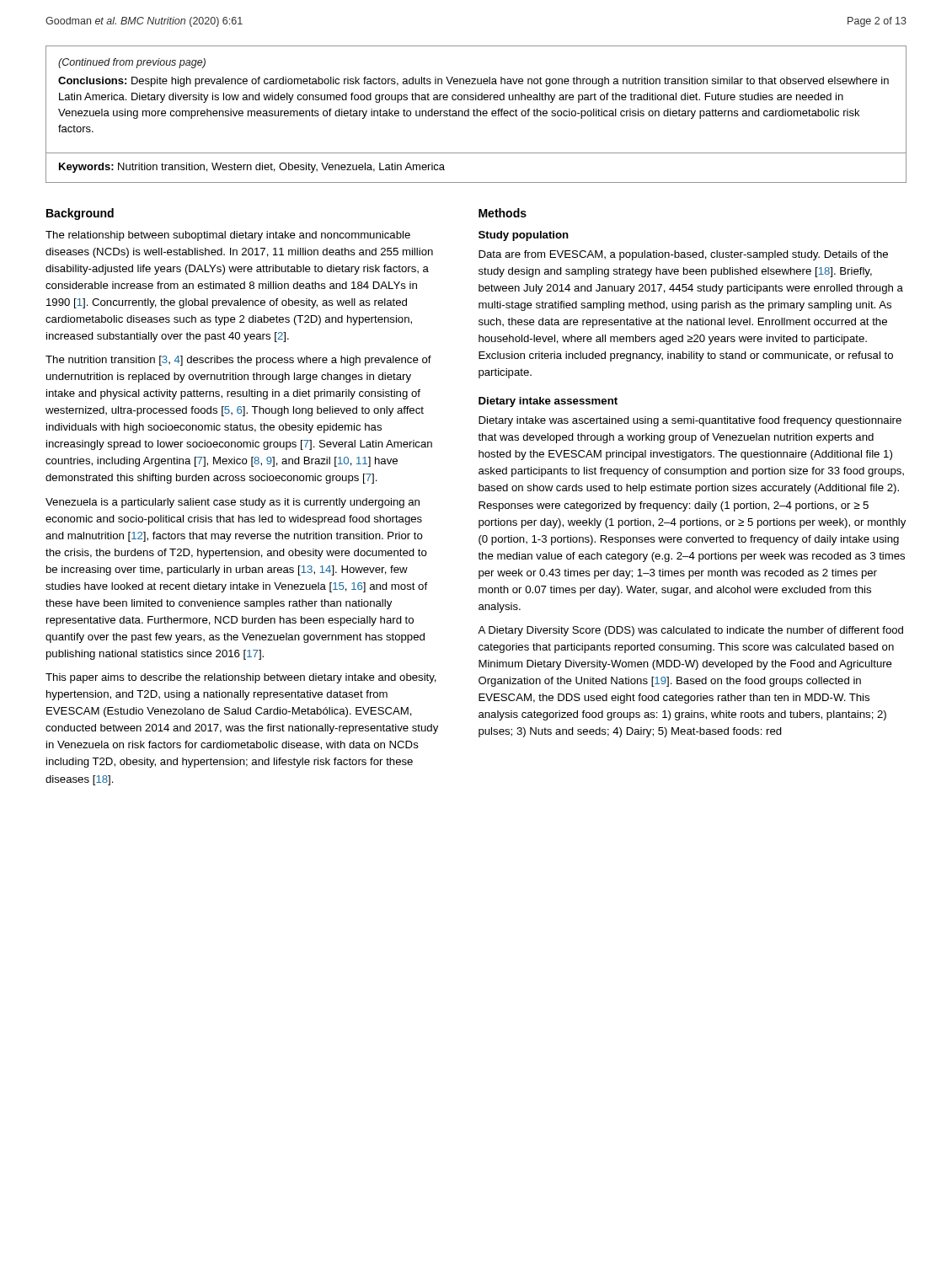The image size is (952, 1264).
Task: Locate the text block containing "Conclusions: Despite high prevalence of"
Action: coord(474,104)
